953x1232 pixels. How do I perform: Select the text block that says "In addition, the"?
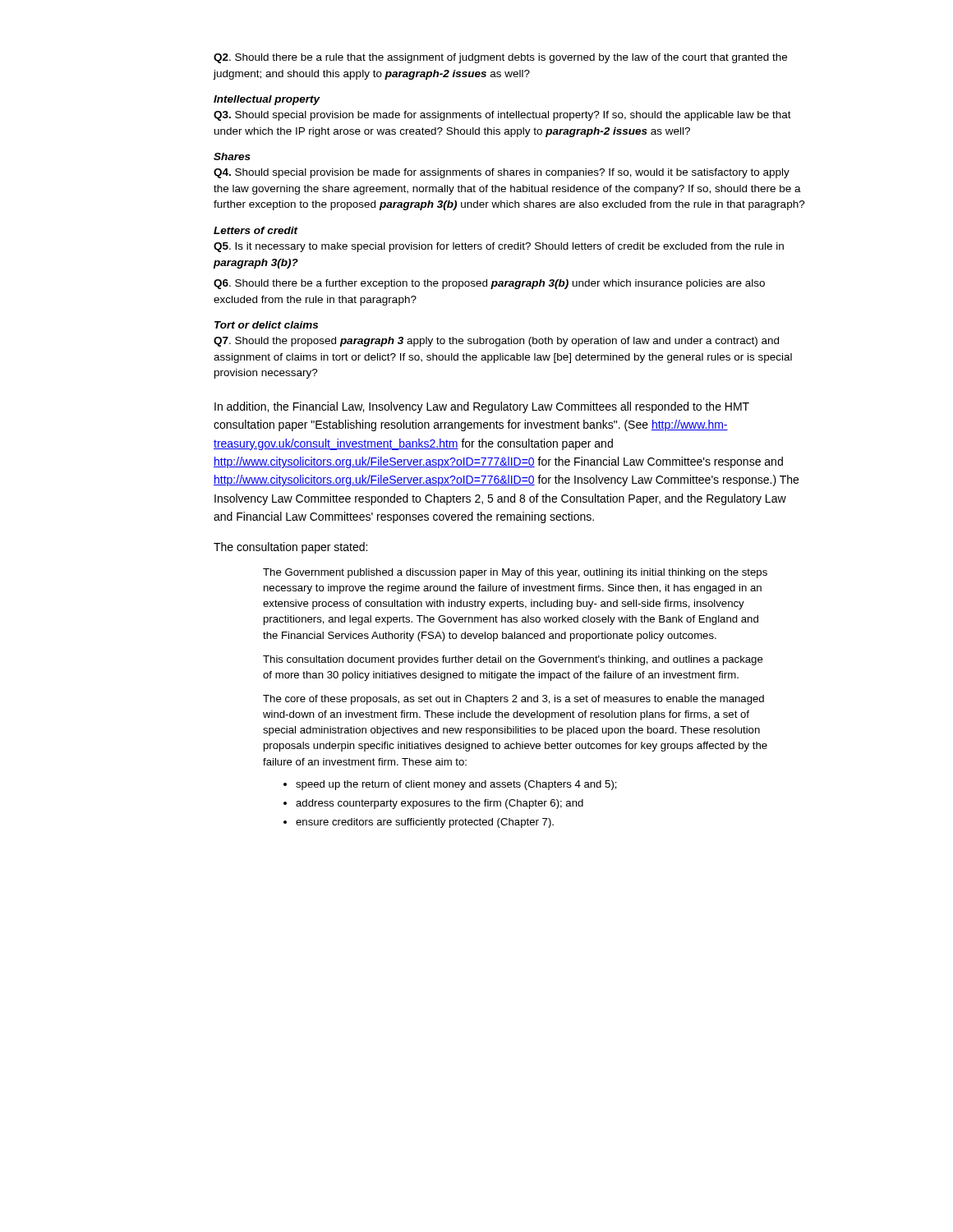(x=506, y=462)
